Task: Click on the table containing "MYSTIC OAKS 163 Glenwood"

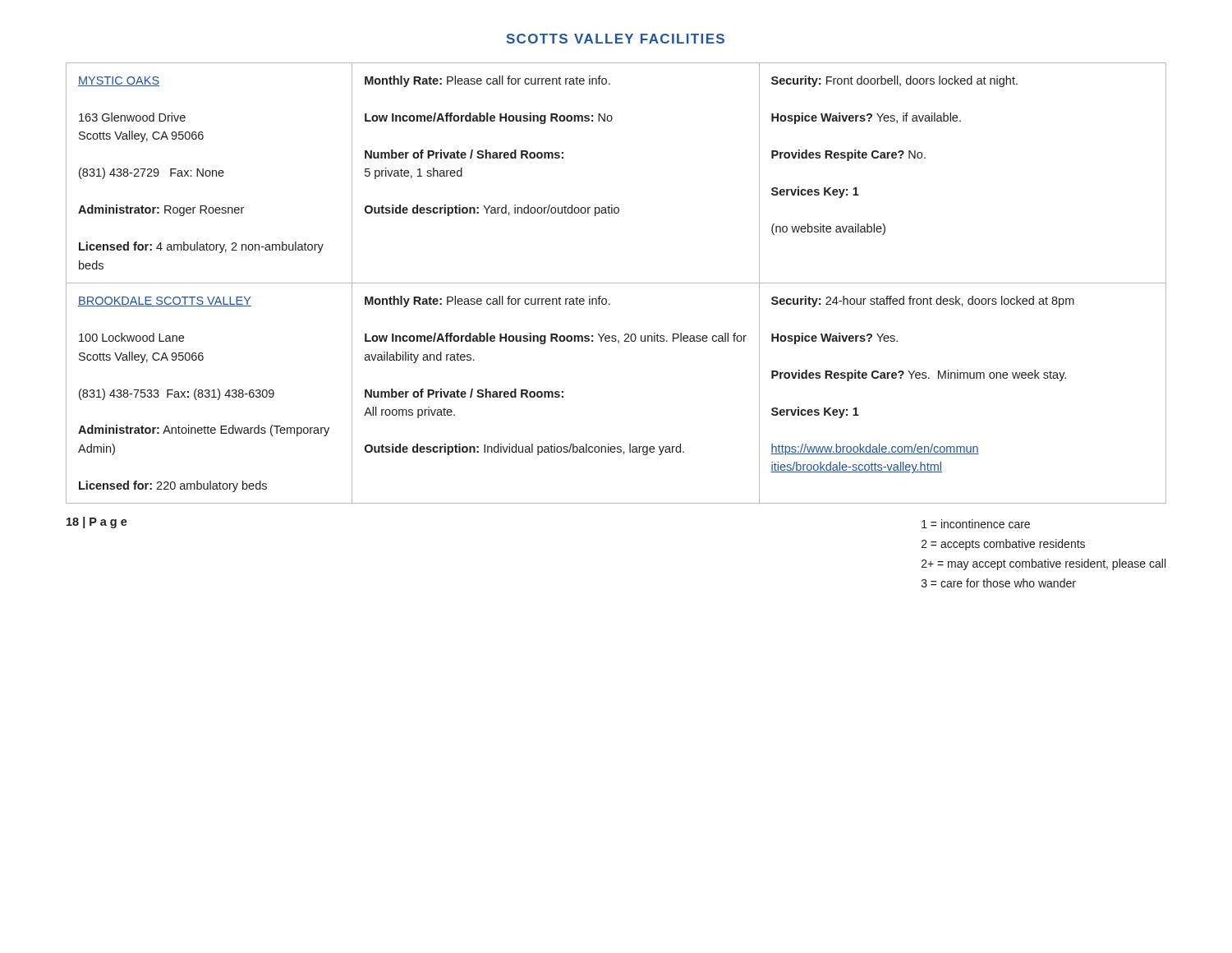Action: (616, 283)
